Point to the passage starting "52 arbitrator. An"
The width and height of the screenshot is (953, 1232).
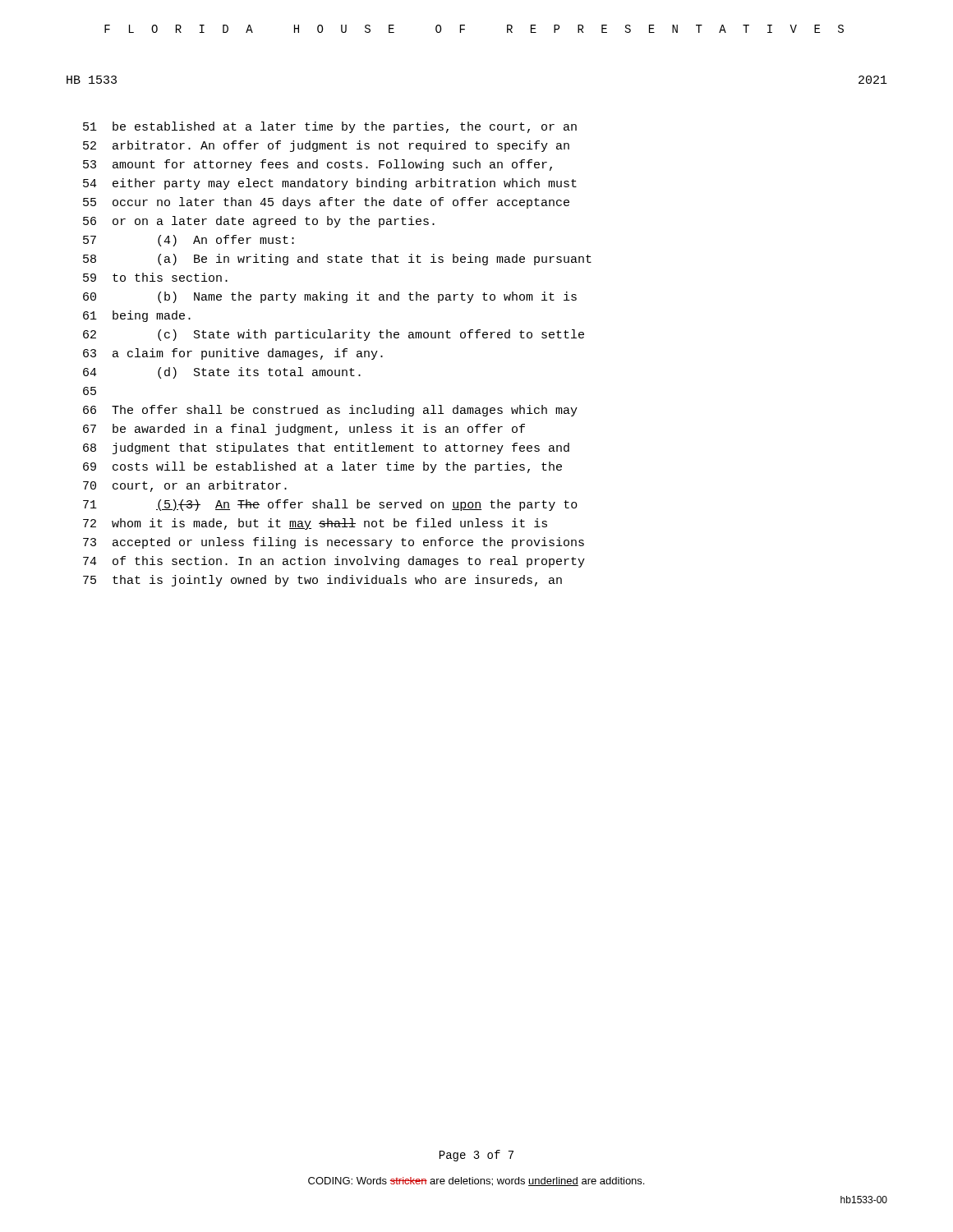(x=476, y=147)
